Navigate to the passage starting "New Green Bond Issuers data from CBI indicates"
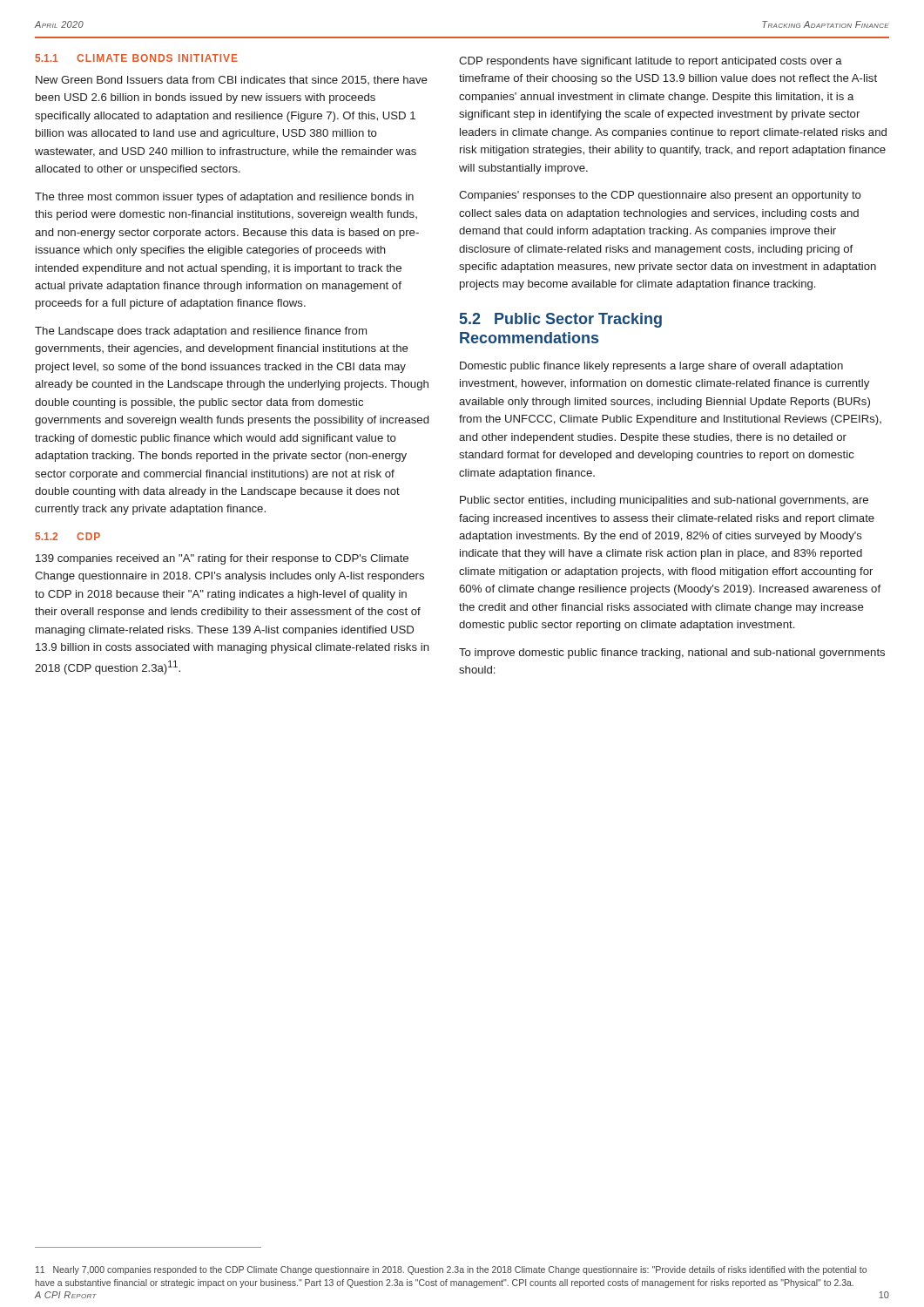The width and height of the screenshot is (924, 1307). [x=231, y=124]
